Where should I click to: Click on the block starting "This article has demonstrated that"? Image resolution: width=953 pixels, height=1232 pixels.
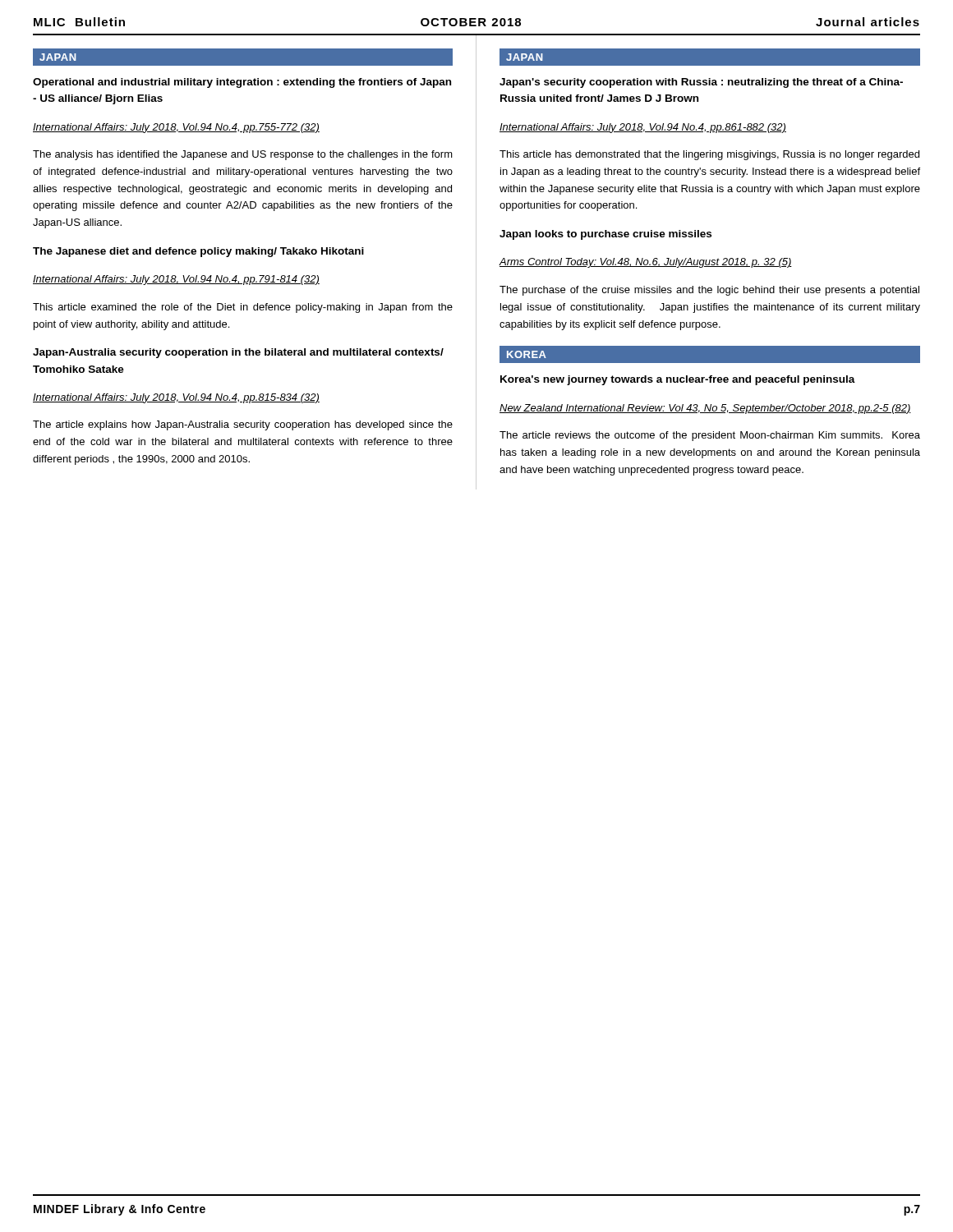click(x=710, y=180)
